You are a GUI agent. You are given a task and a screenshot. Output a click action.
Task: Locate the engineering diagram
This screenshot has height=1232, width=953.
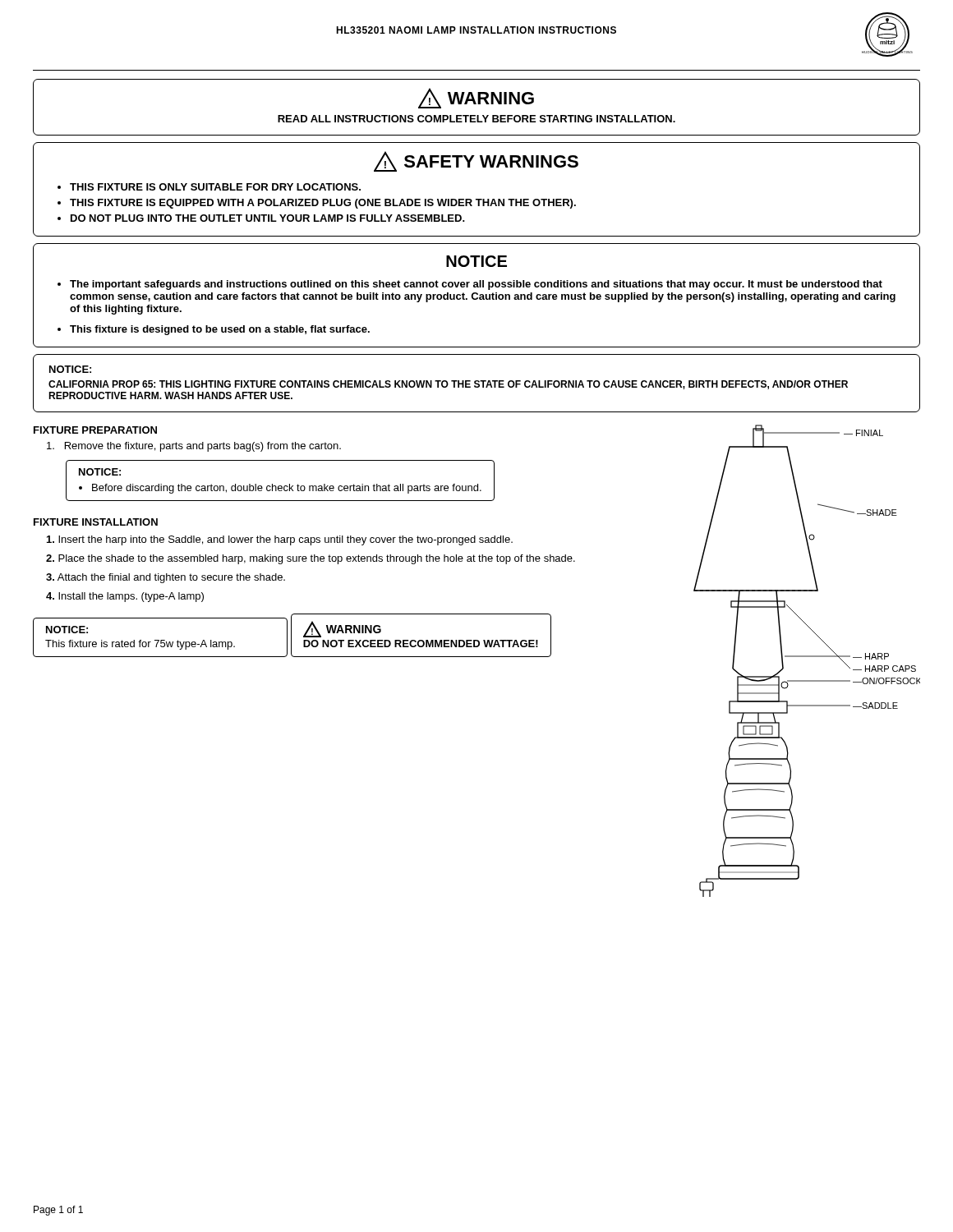point(780,678)
